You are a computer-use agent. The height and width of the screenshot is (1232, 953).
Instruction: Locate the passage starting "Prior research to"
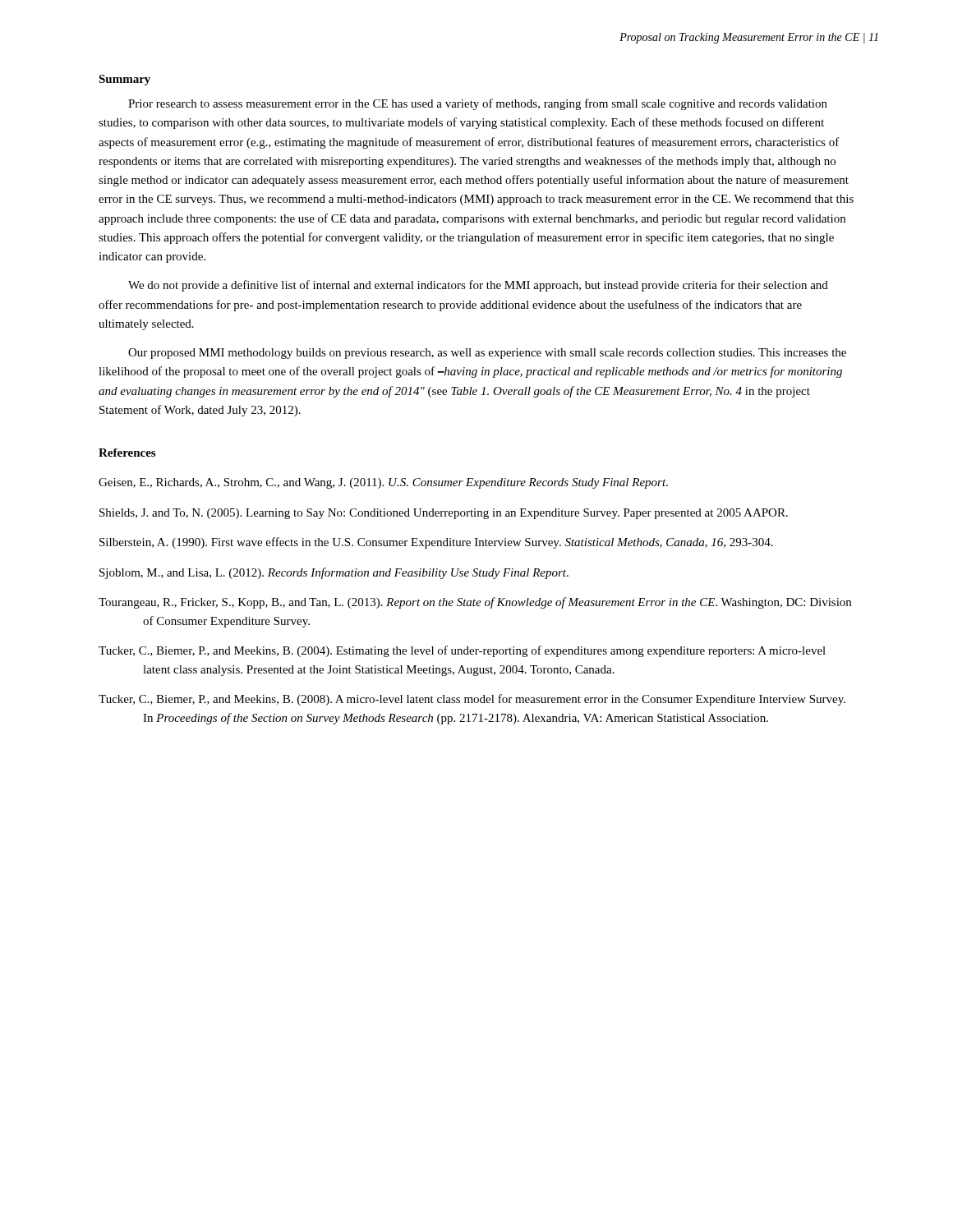coord(476,180)
